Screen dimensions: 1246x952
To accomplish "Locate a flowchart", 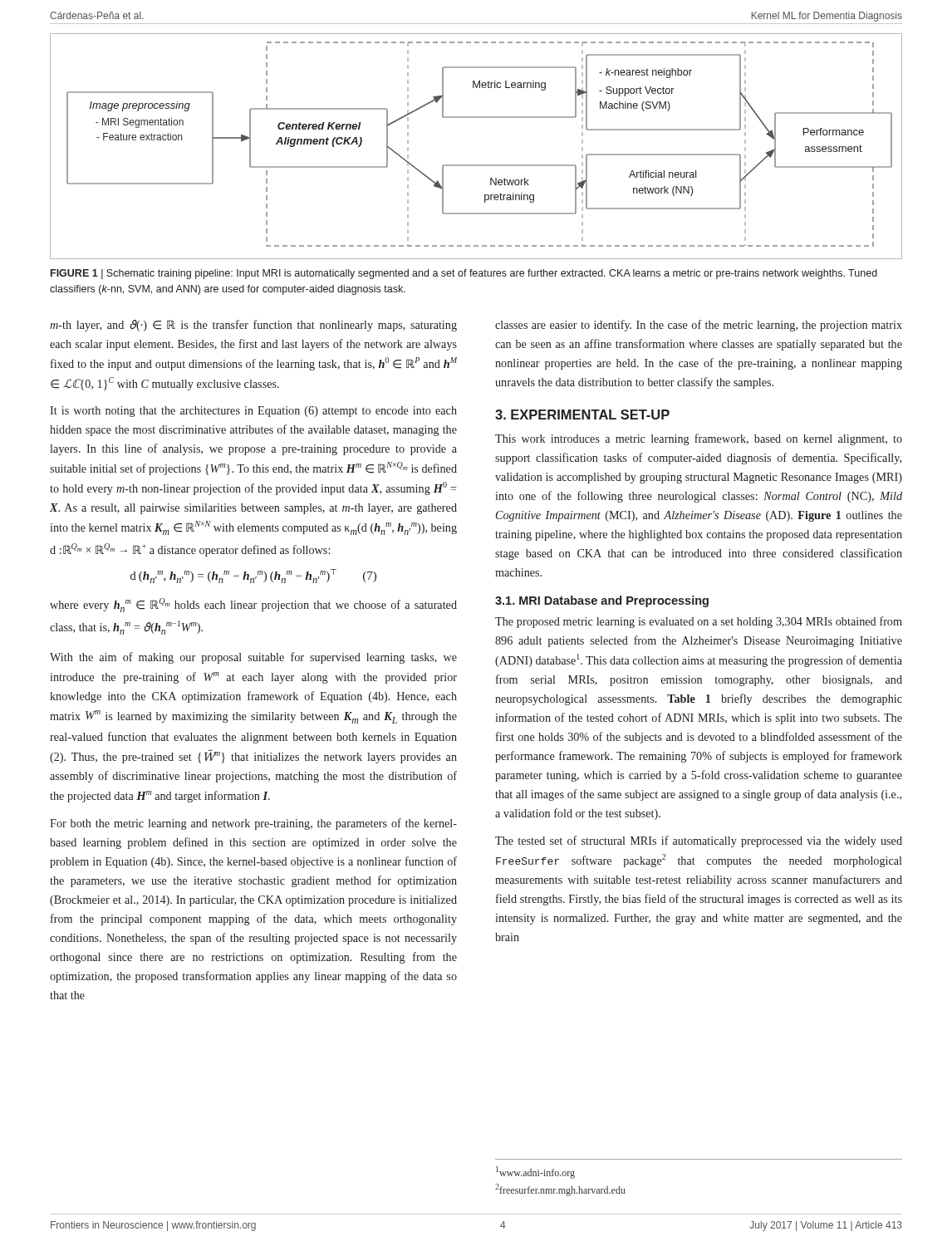I will [x=476, y=146].
